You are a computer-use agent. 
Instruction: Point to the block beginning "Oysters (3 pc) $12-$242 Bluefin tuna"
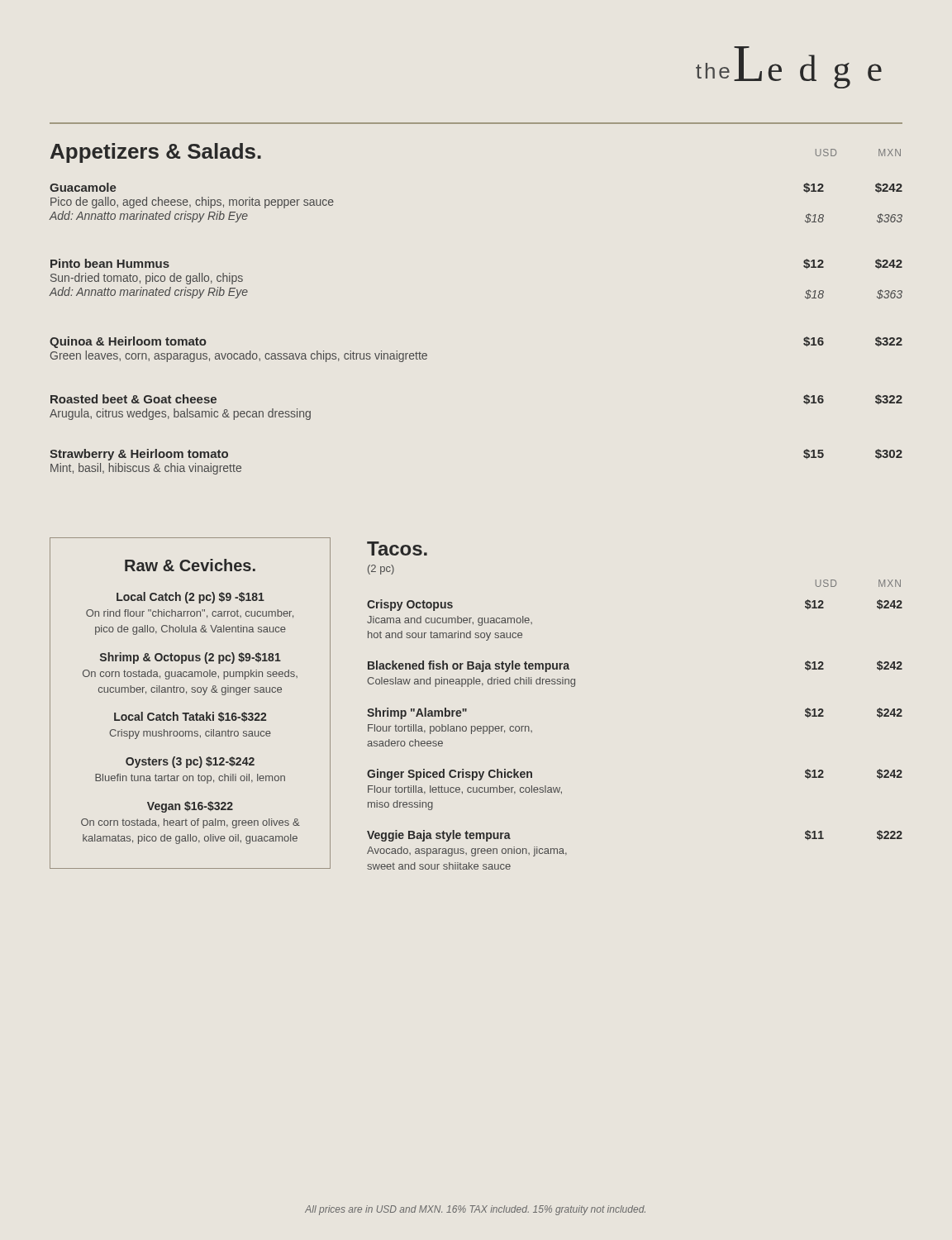pos(190,771)
